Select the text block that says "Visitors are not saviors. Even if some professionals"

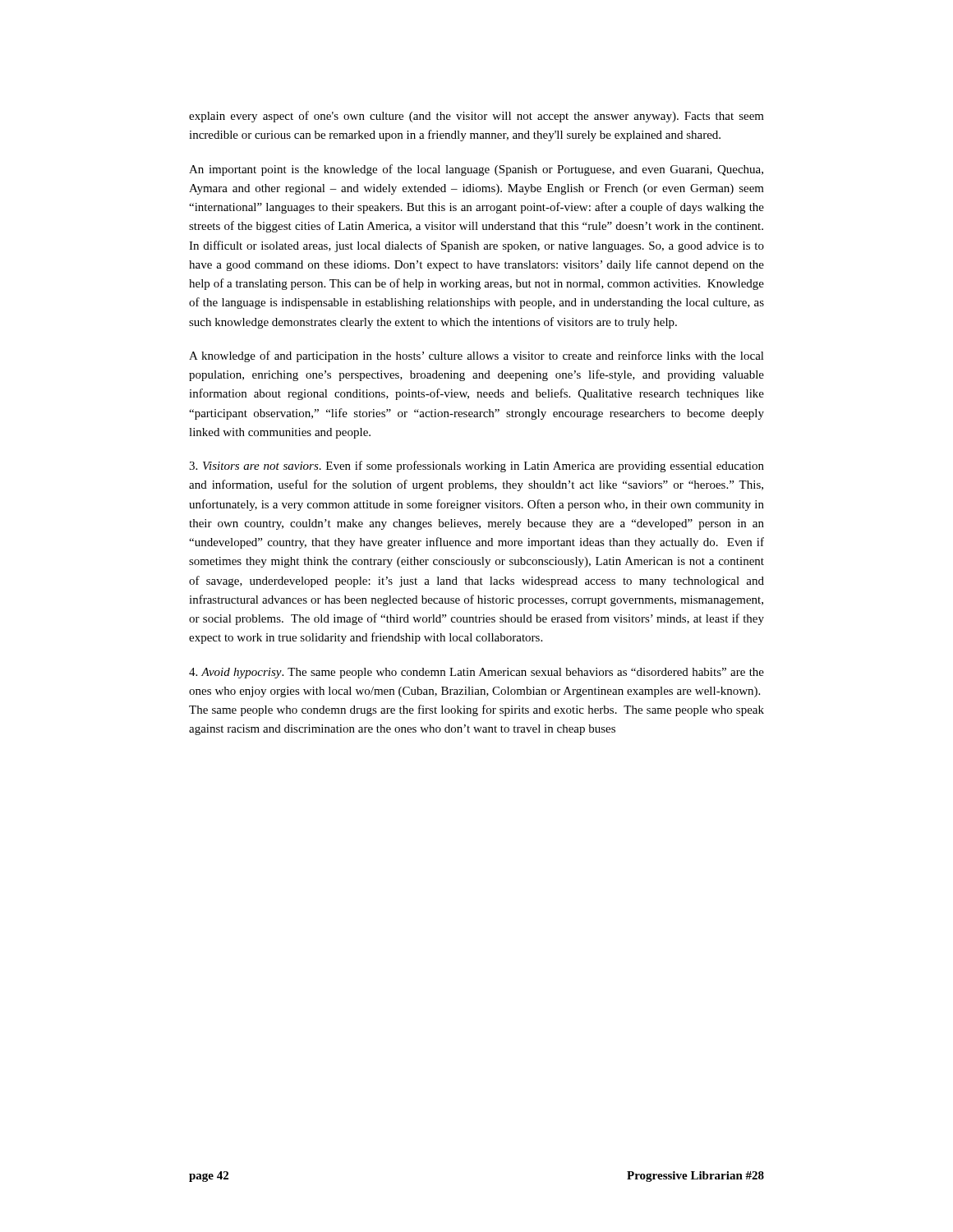pos(476,552)
